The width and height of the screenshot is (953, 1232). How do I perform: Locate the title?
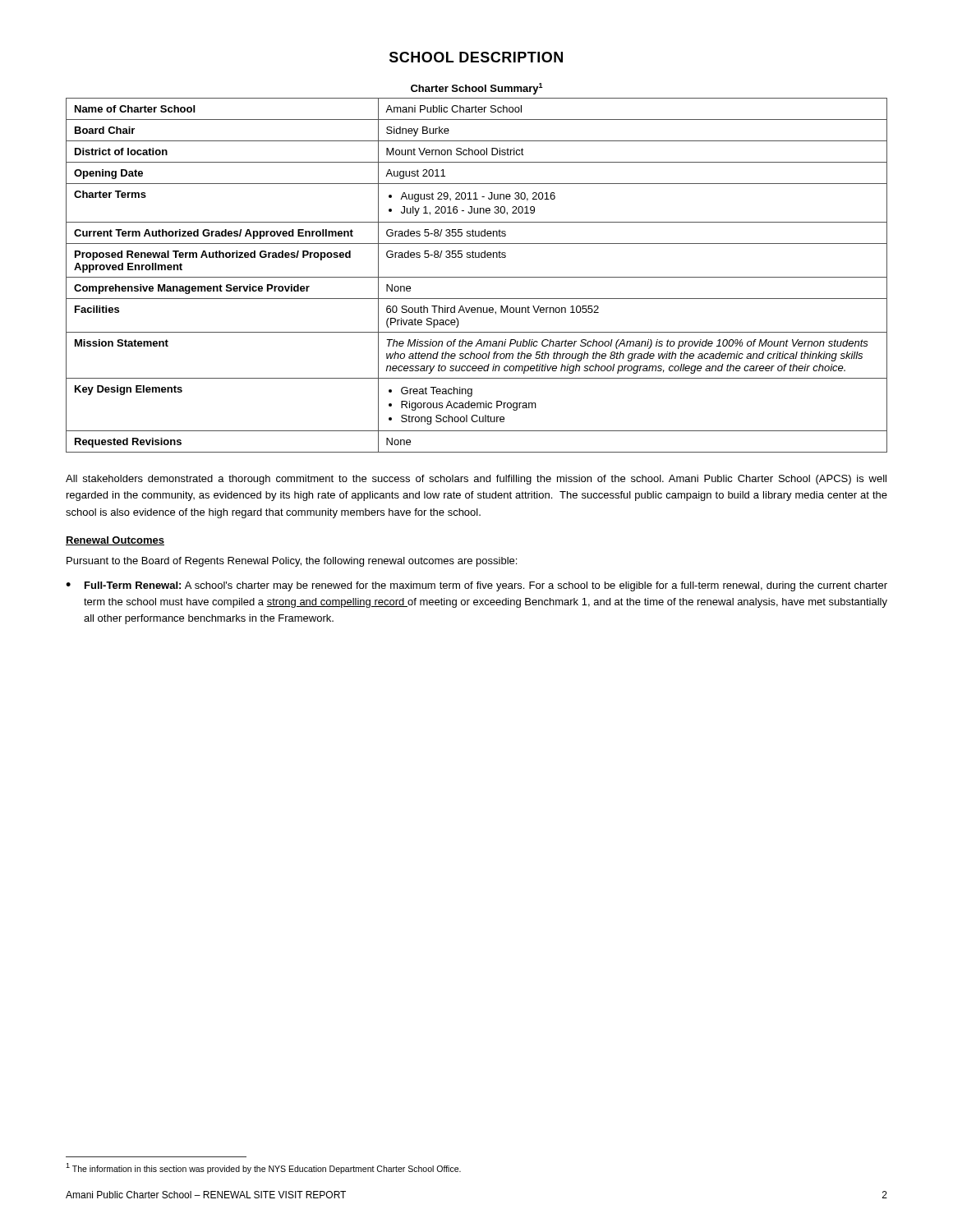click(476, 57)
